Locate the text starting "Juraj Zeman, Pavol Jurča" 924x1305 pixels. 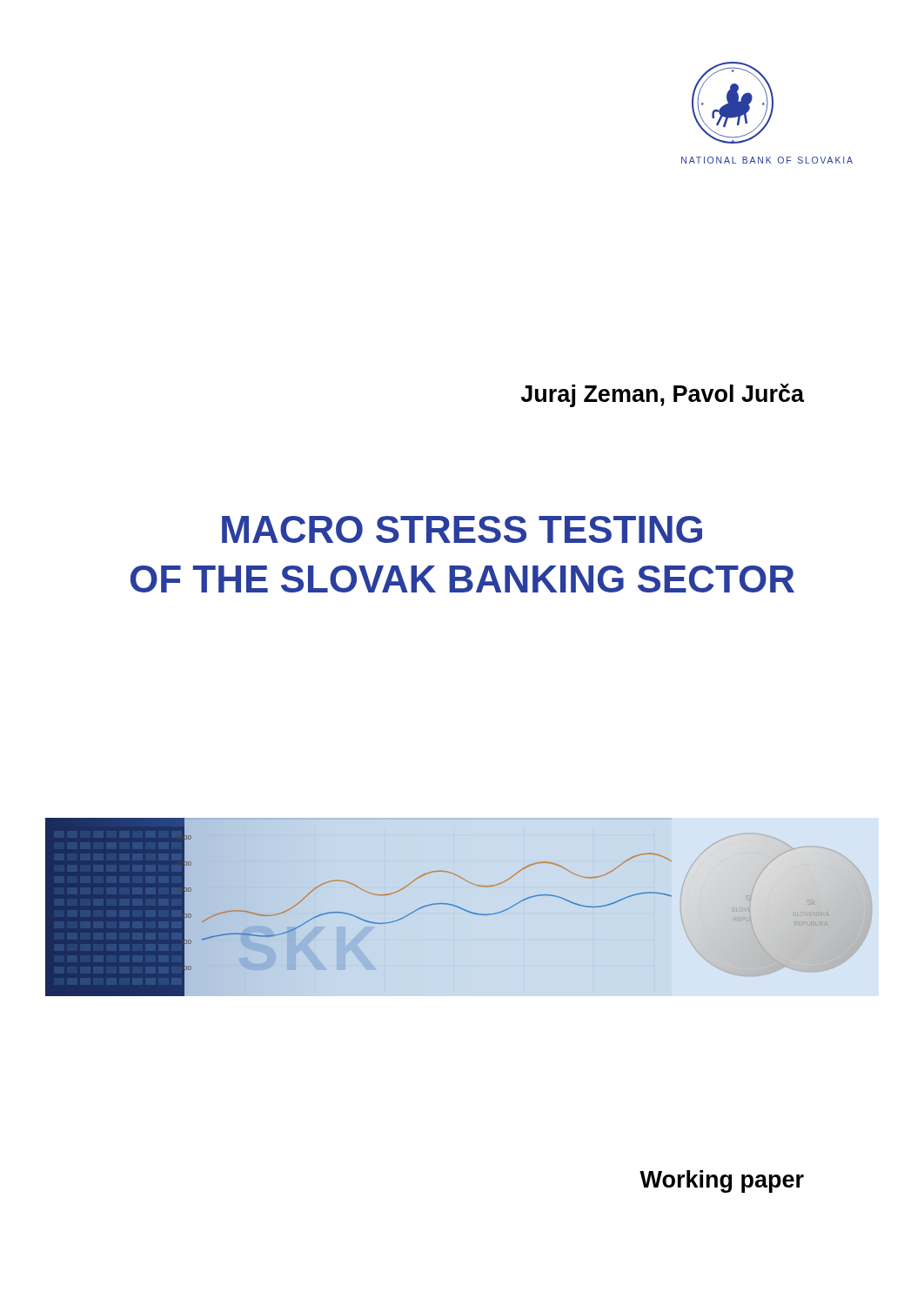pos(662,394)
